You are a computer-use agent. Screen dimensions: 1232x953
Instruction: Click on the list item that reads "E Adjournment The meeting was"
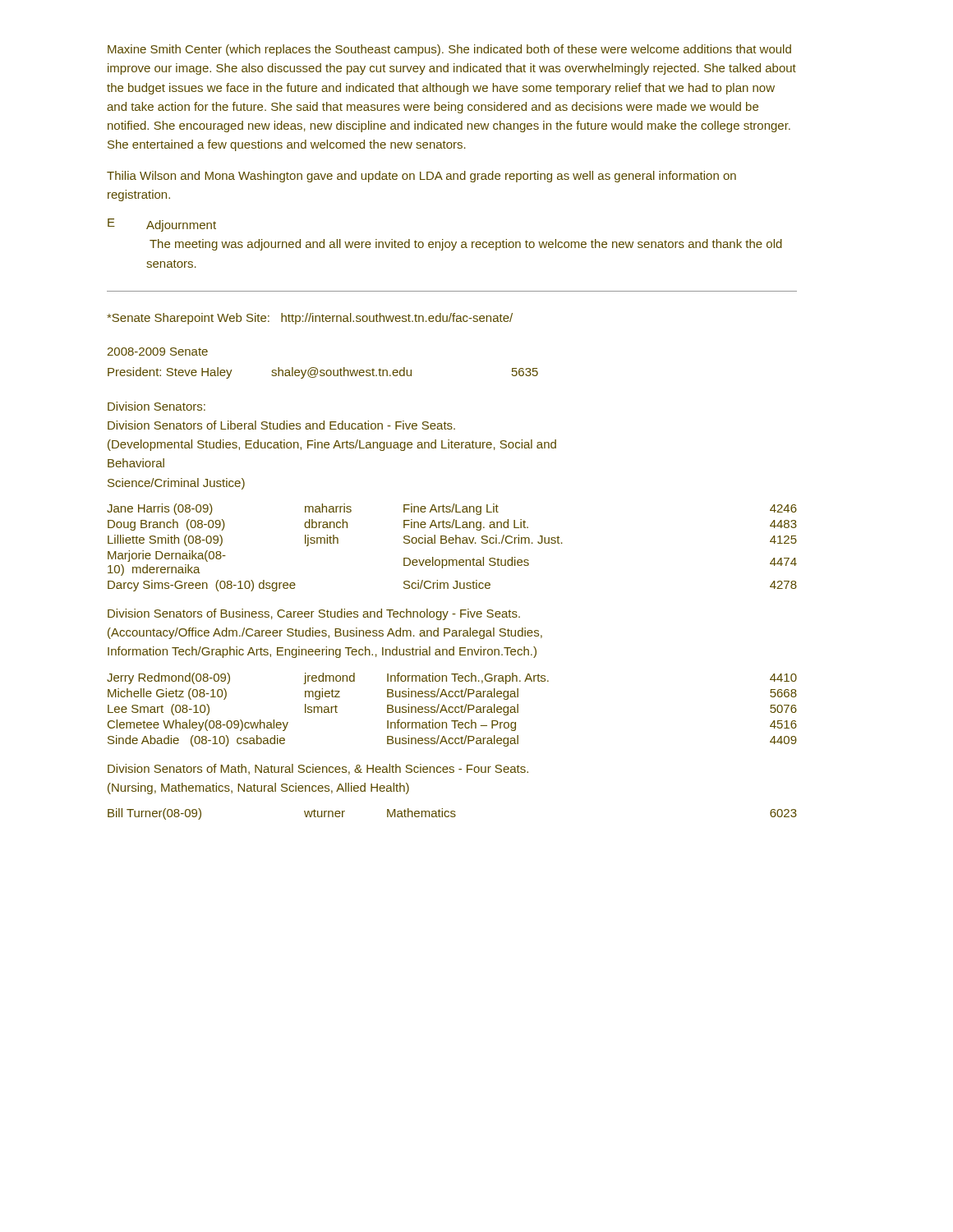click(452, 244)
